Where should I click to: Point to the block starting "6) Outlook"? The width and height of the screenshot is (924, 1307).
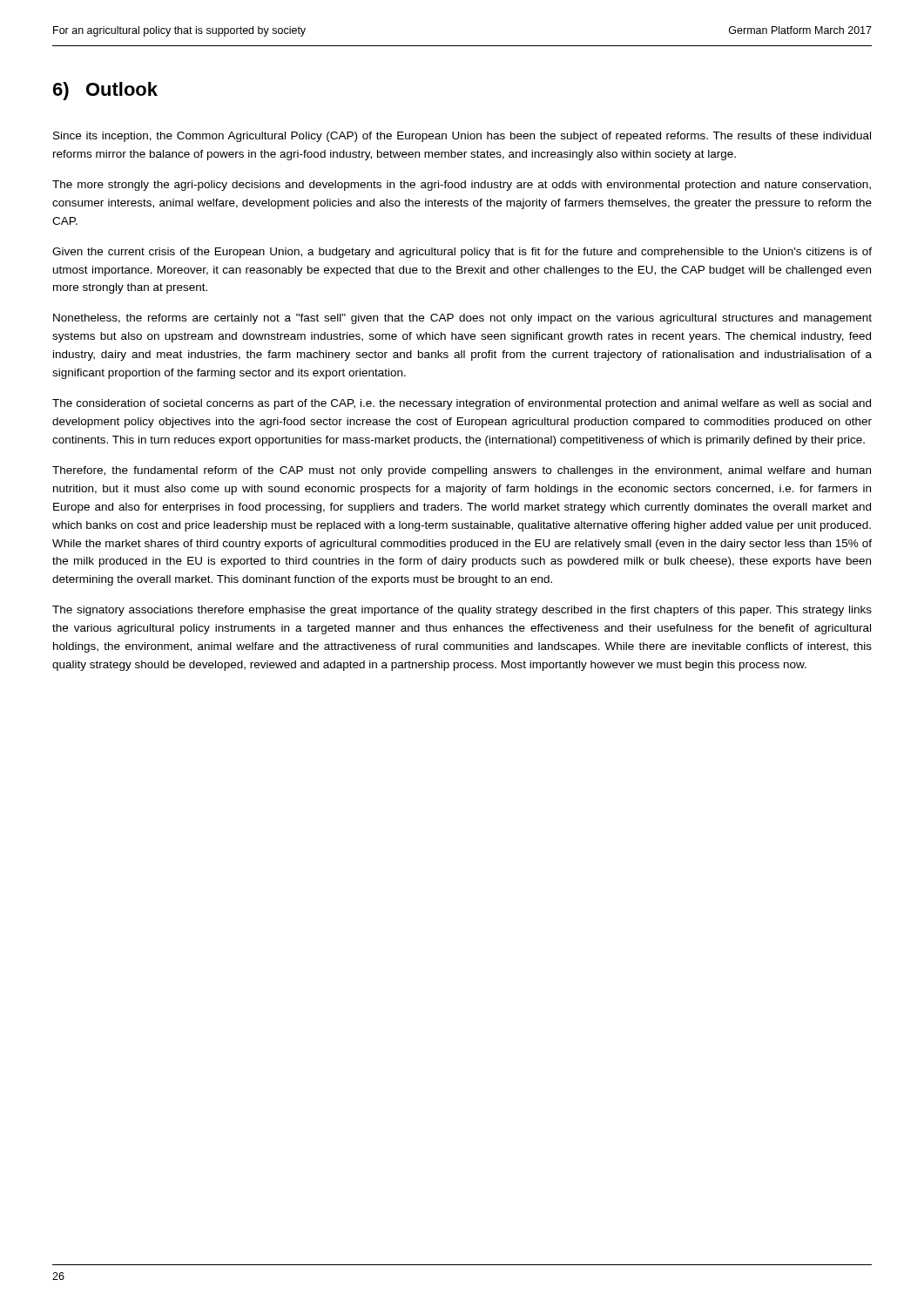pyautogui.click(x=105, y=89)
